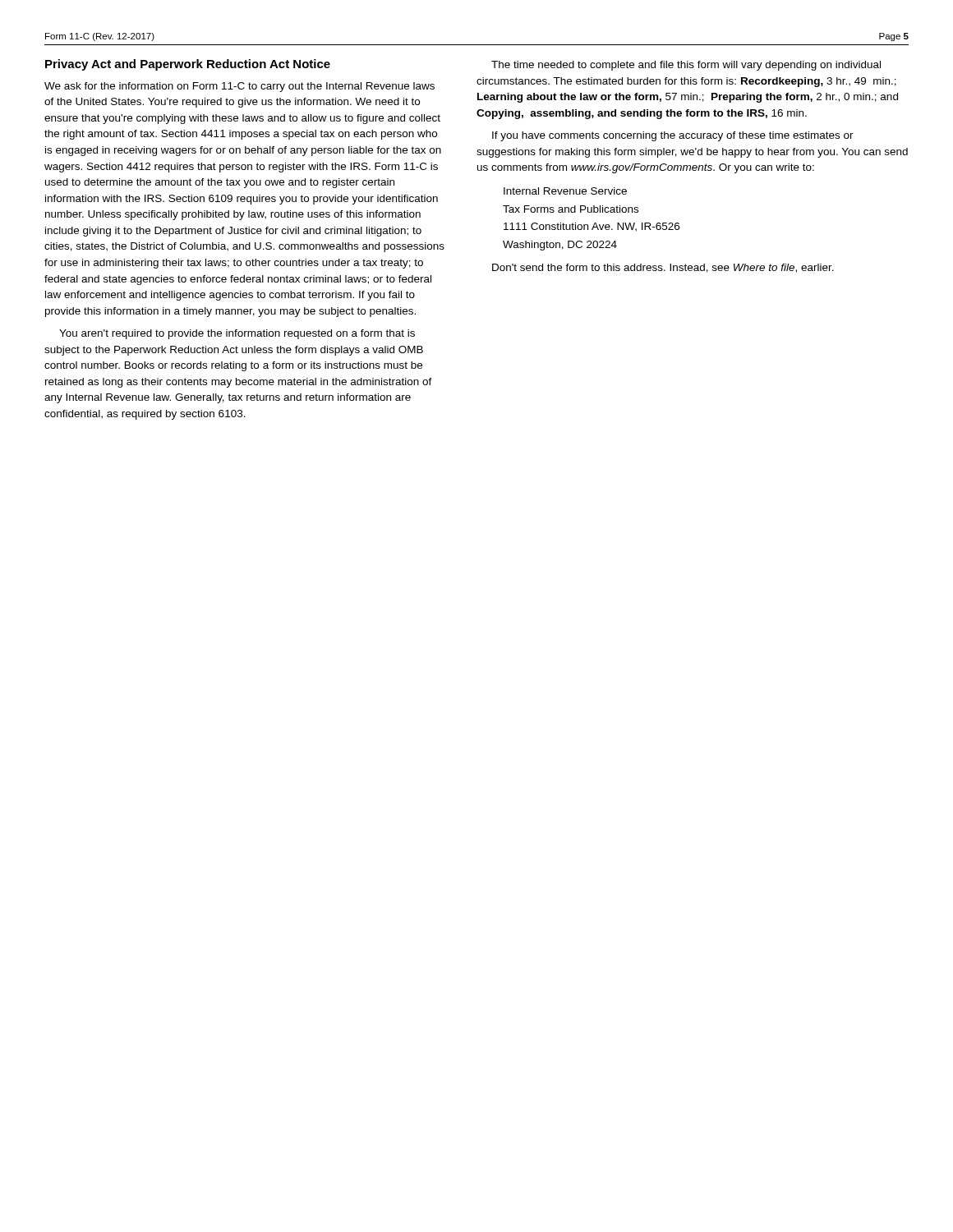Viewport: 953px width, 1232px height.
Task: Navigate to the text starting "The time needed to"
Action: (693, 116)
